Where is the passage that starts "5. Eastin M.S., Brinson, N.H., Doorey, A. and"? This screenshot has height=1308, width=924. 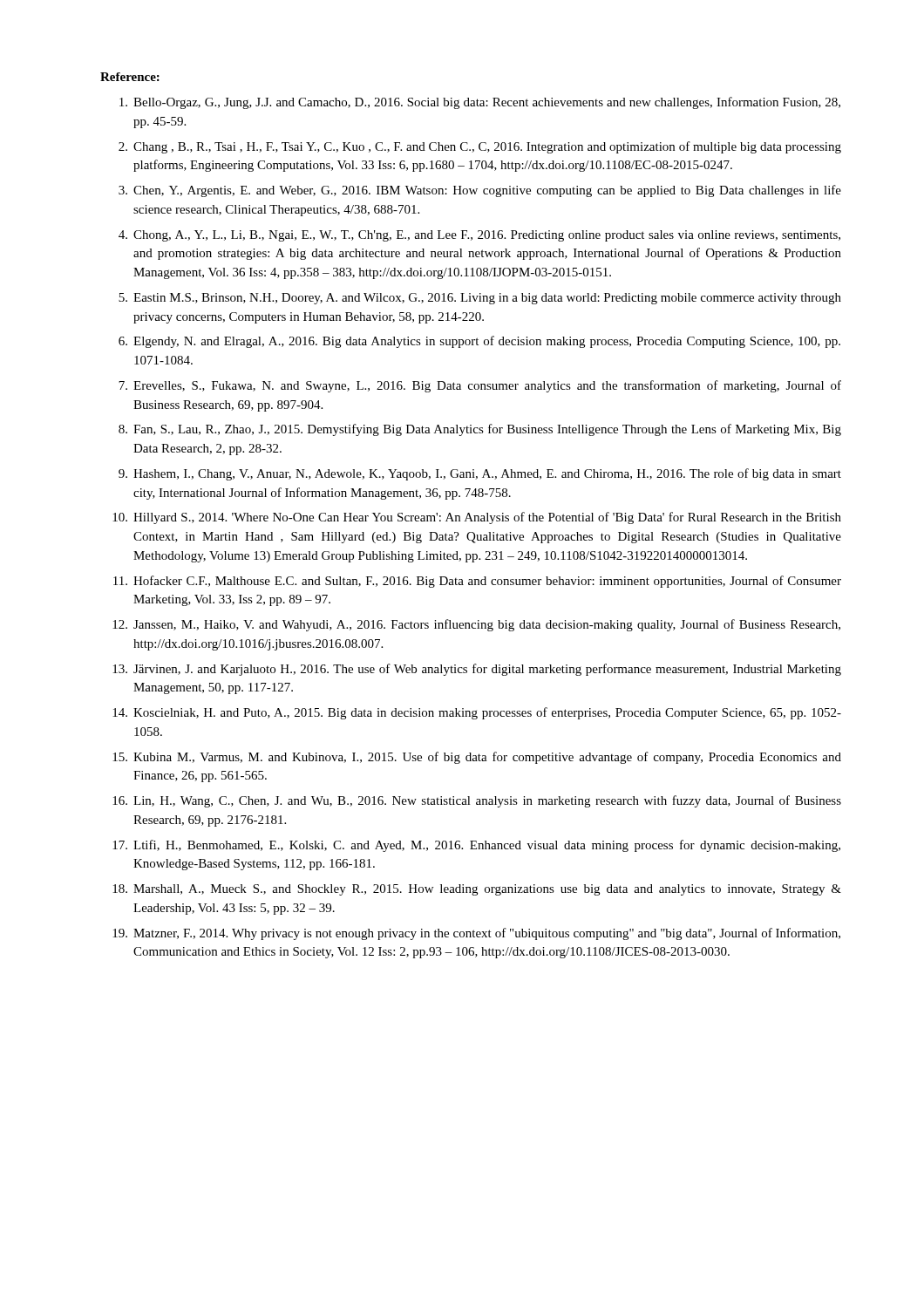coord(471,307)
